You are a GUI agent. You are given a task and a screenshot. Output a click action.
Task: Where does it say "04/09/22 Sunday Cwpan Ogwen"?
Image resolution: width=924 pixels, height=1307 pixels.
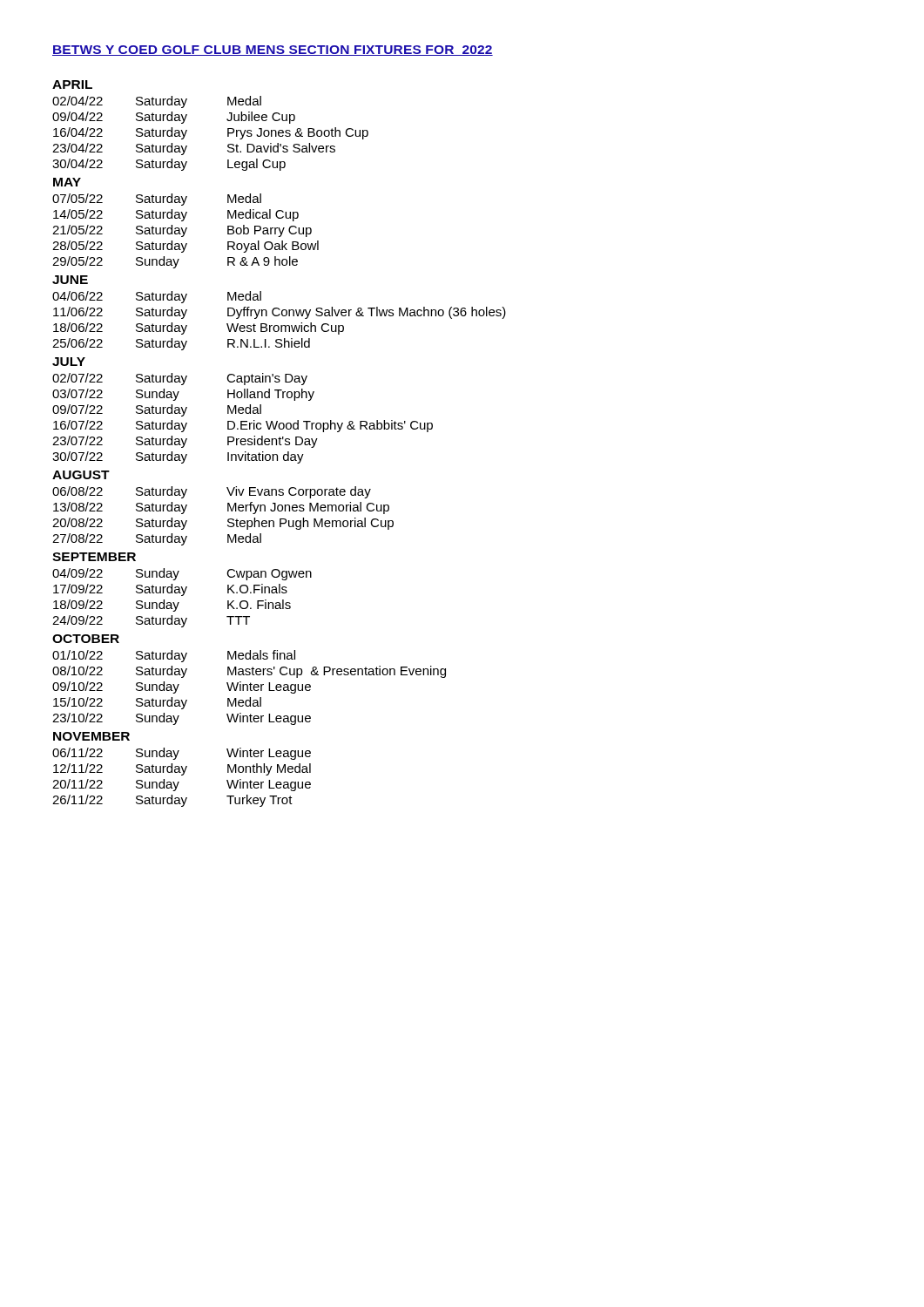click(72, 574)
